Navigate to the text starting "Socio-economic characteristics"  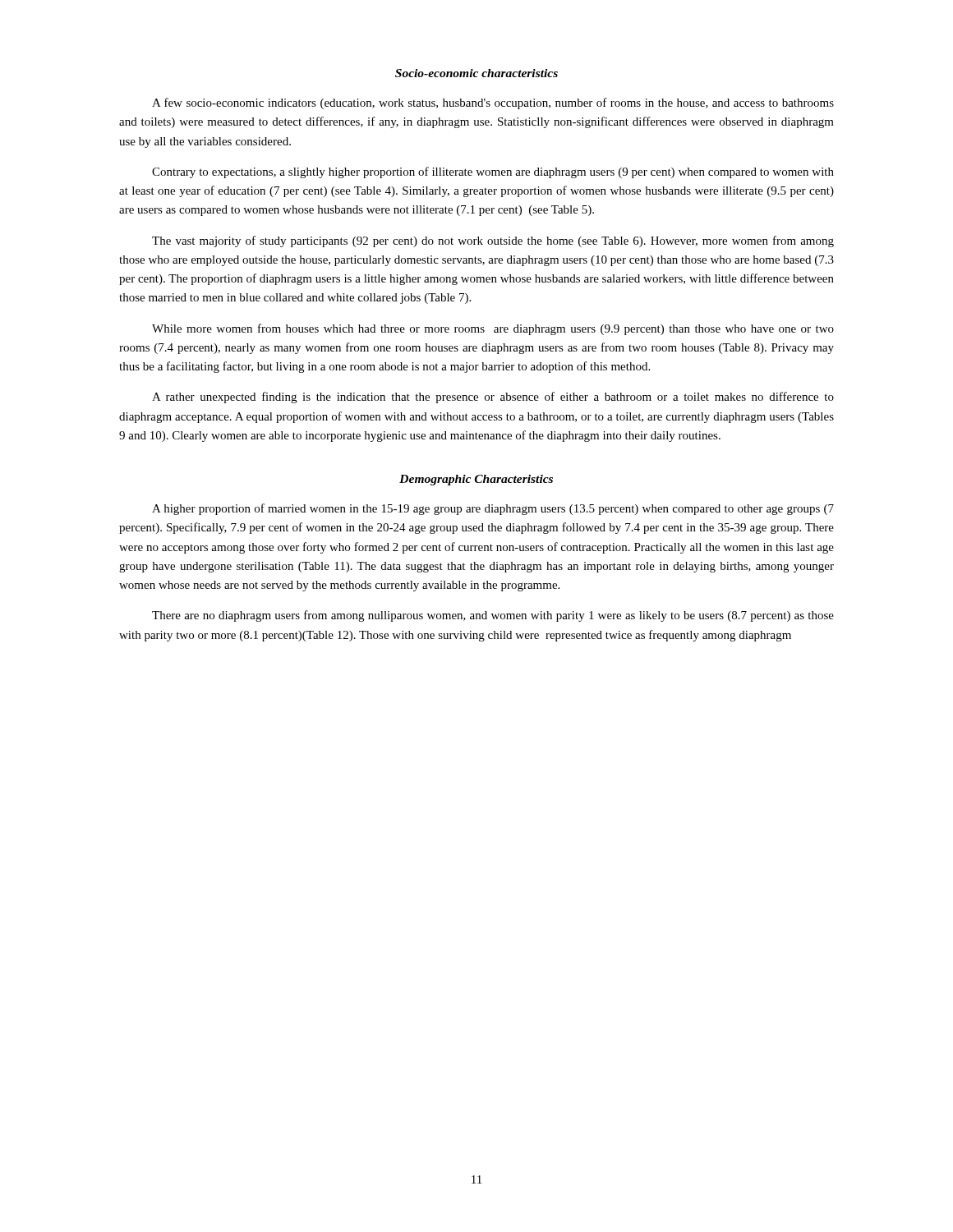pyautogui.click(x=476, y=73)
